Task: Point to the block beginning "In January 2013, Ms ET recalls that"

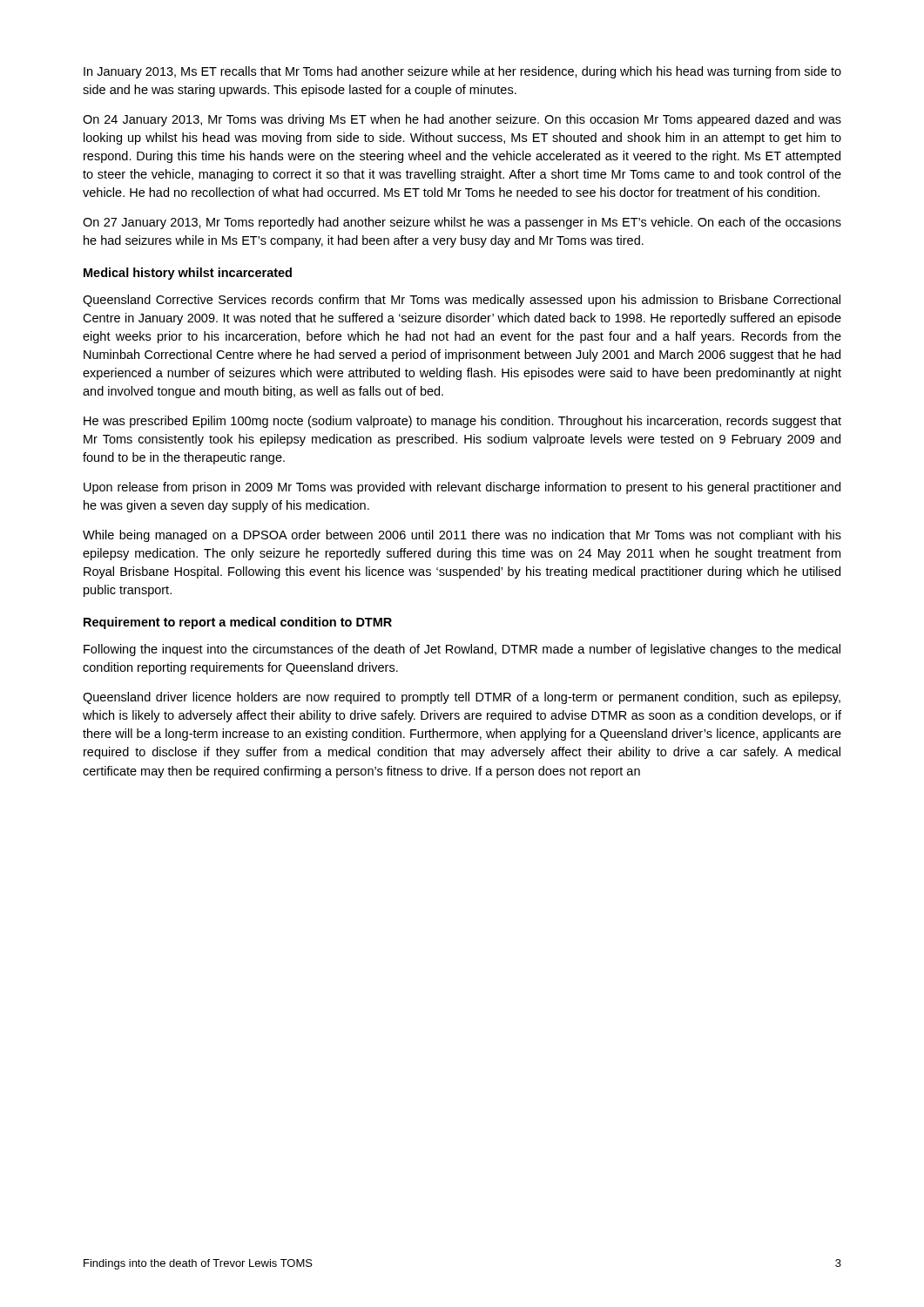Action: point(462,81)
